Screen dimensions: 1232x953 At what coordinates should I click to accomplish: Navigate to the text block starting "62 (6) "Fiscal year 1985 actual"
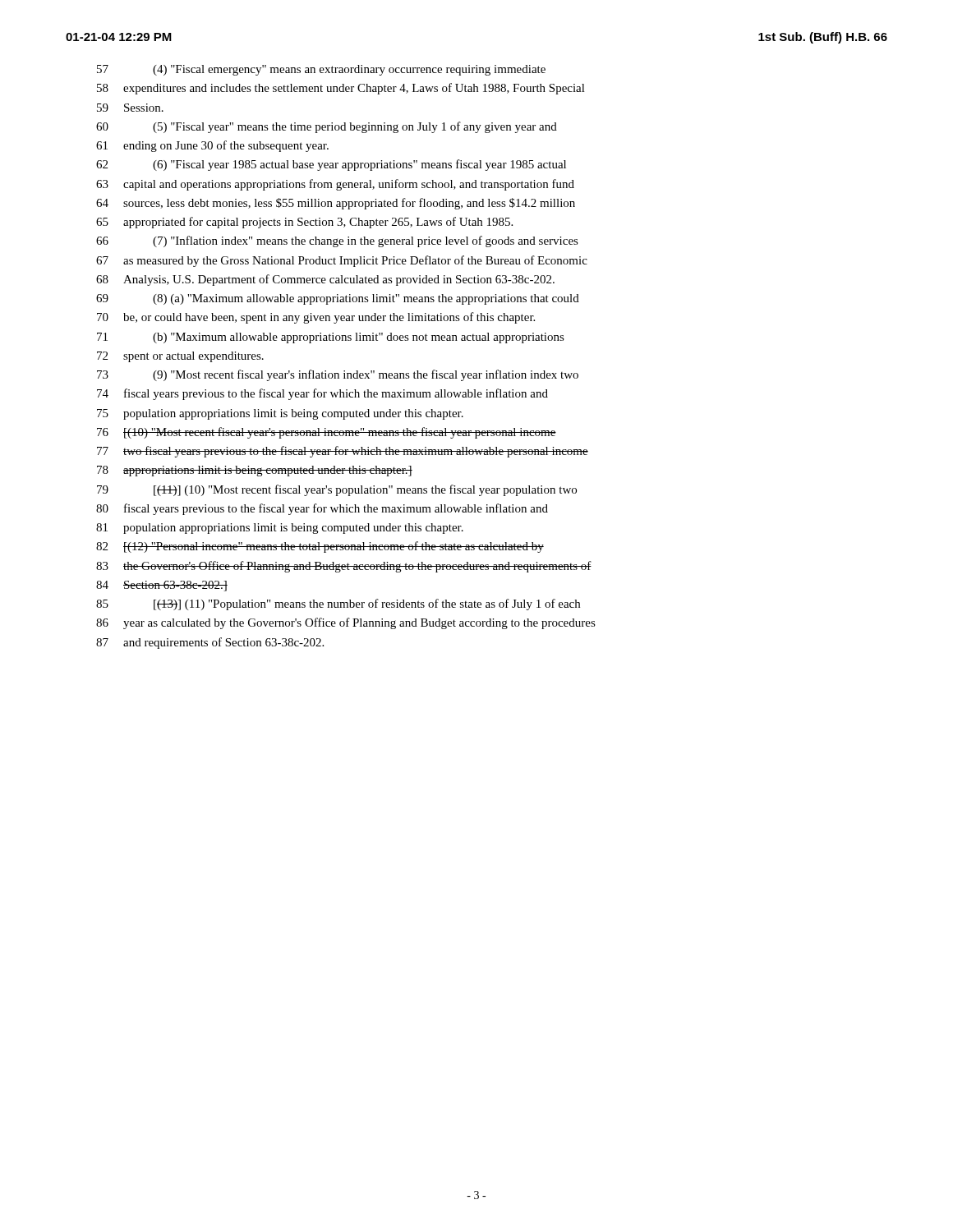468,165
